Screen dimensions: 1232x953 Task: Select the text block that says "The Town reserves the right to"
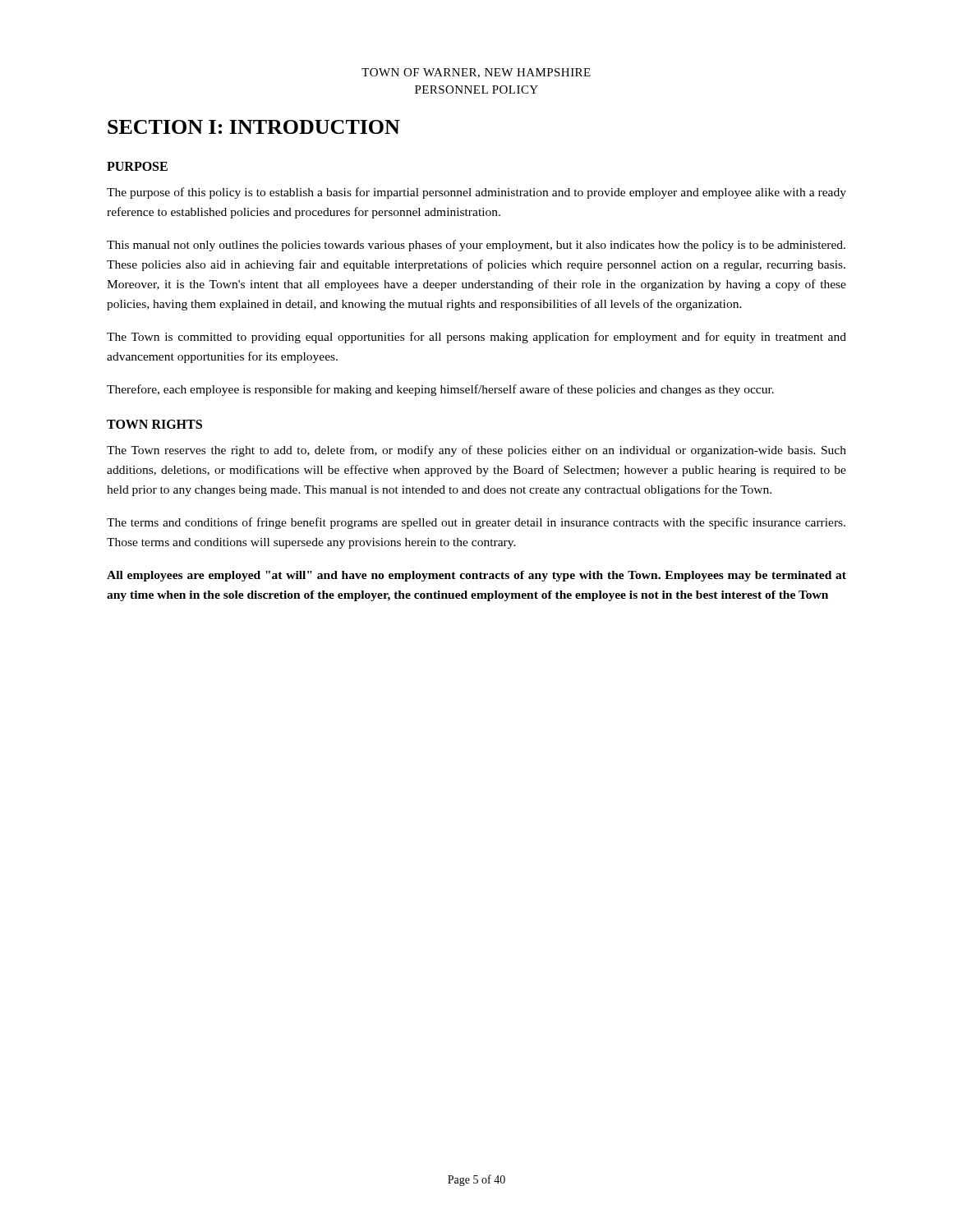(476, 470)
